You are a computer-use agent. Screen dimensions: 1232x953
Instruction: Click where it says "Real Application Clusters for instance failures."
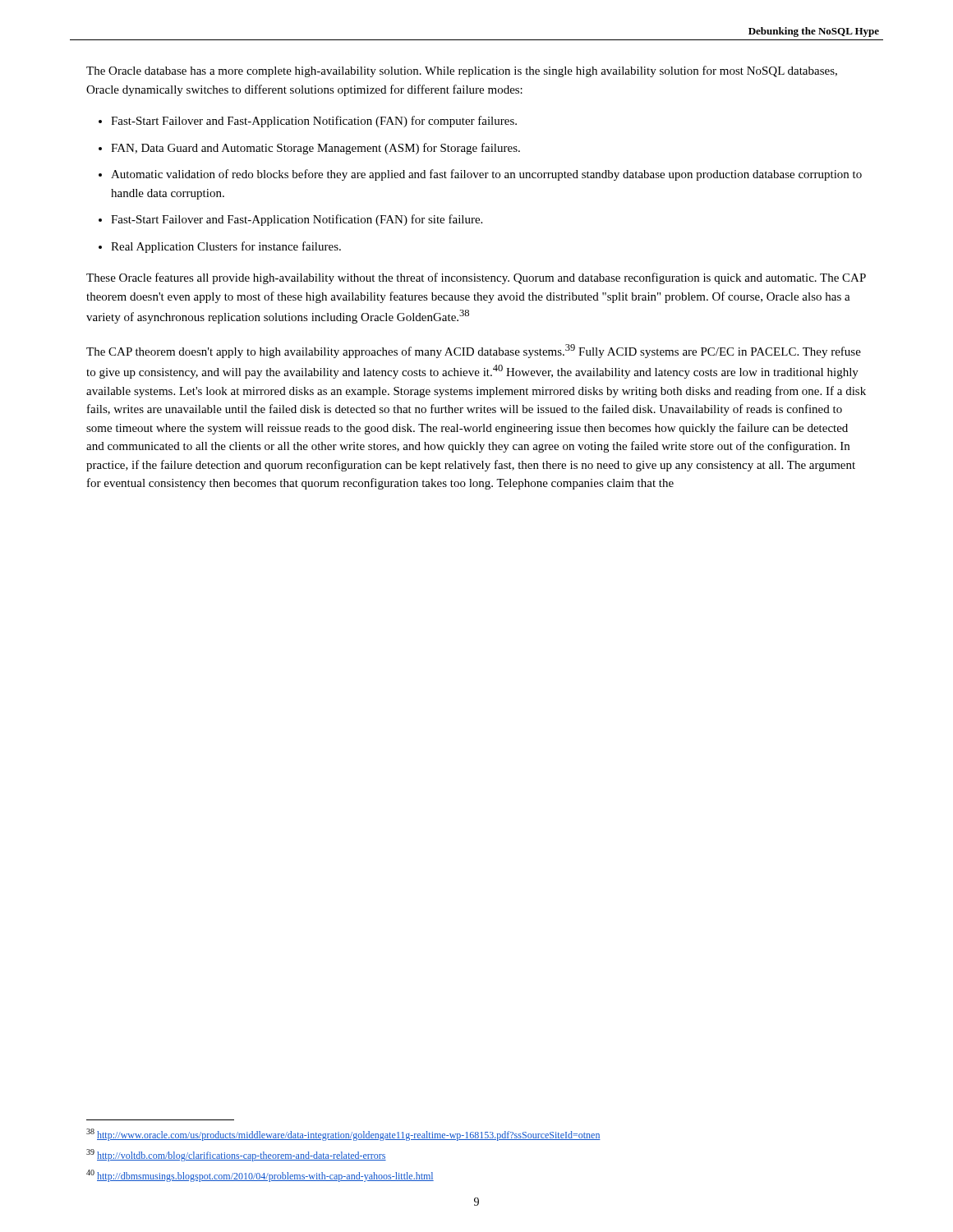[226, 246]
